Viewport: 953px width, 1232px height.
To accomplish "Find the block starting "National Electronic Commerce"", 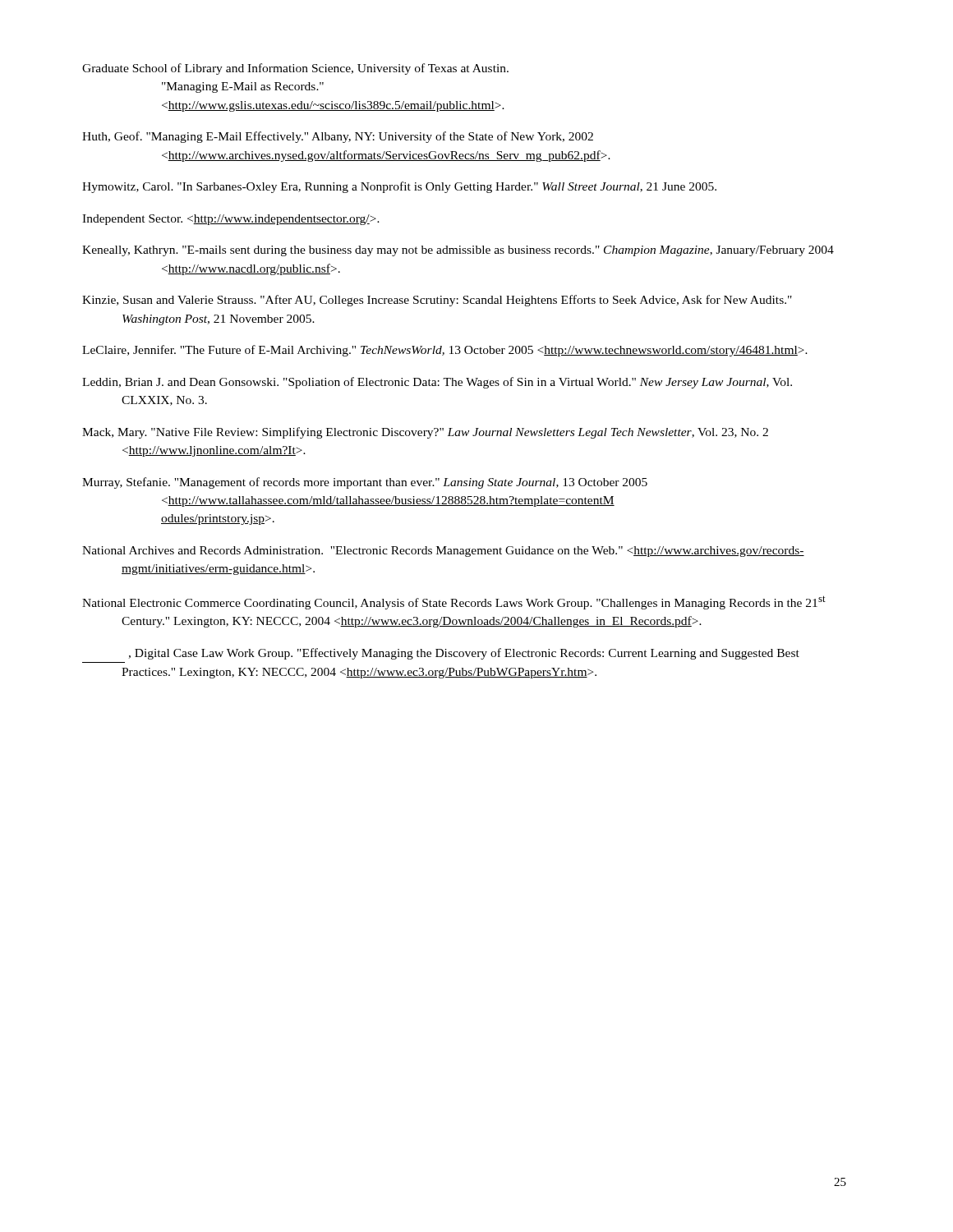I will [464, 611].
